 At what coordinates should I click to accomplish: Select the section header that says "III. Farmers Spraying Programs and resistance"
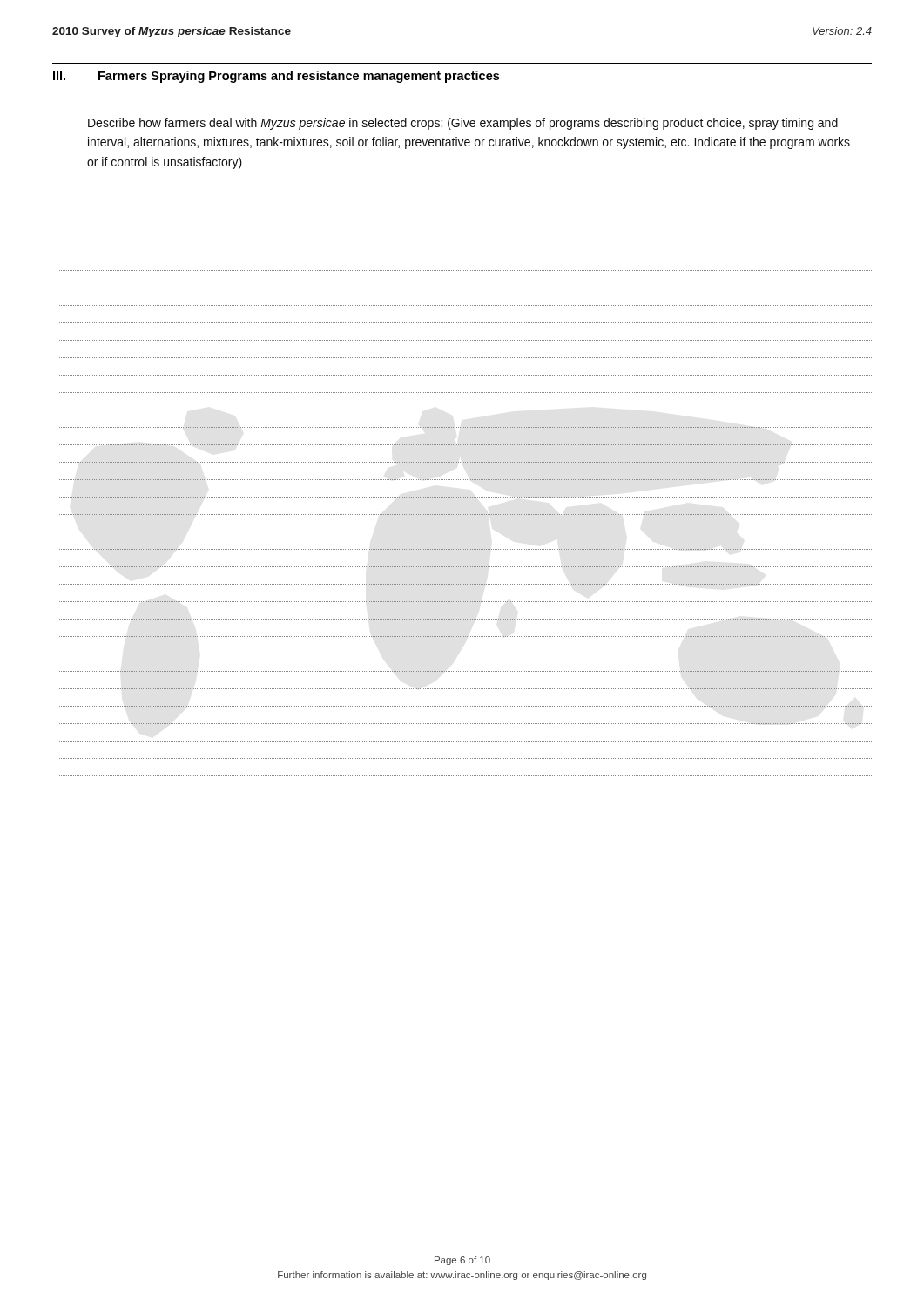tap(276, 76)
